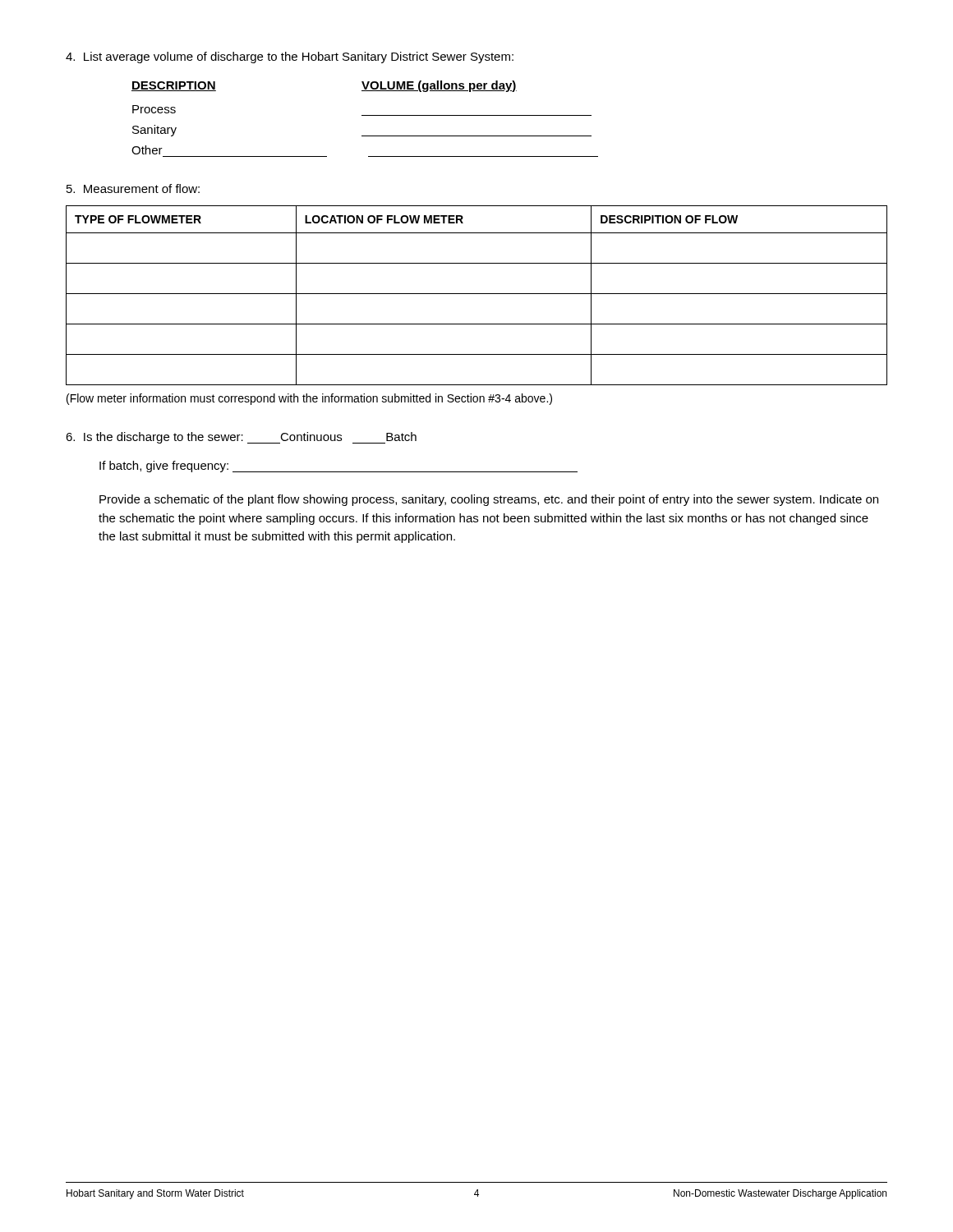Locate the block of text that opens with "Provide a schematic of the plant flow"
Screen dimensions: 1232x953
coord(489,517)
